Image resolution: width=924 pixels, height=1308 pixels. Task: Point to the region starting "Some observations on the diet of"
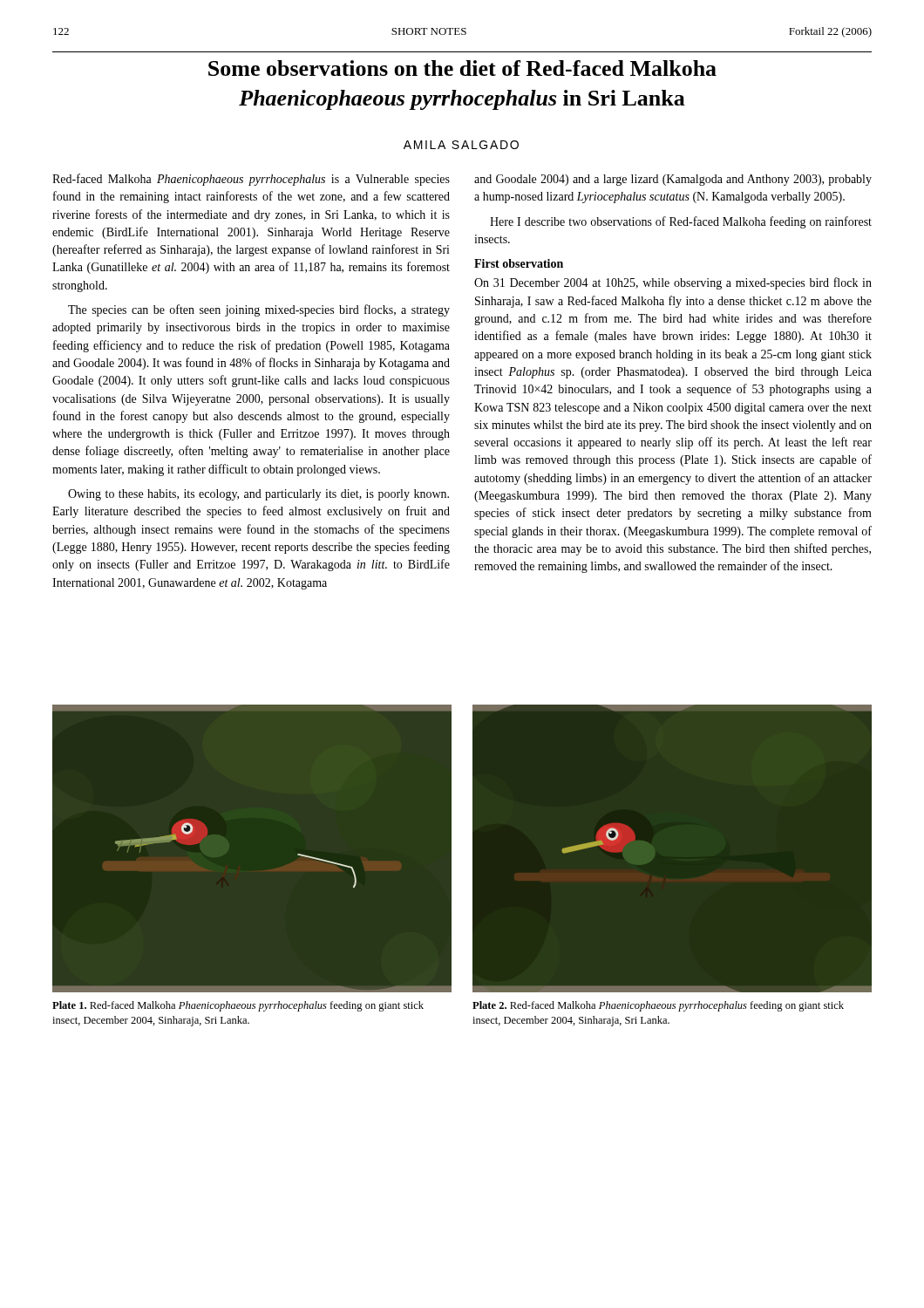pos(462,84)
